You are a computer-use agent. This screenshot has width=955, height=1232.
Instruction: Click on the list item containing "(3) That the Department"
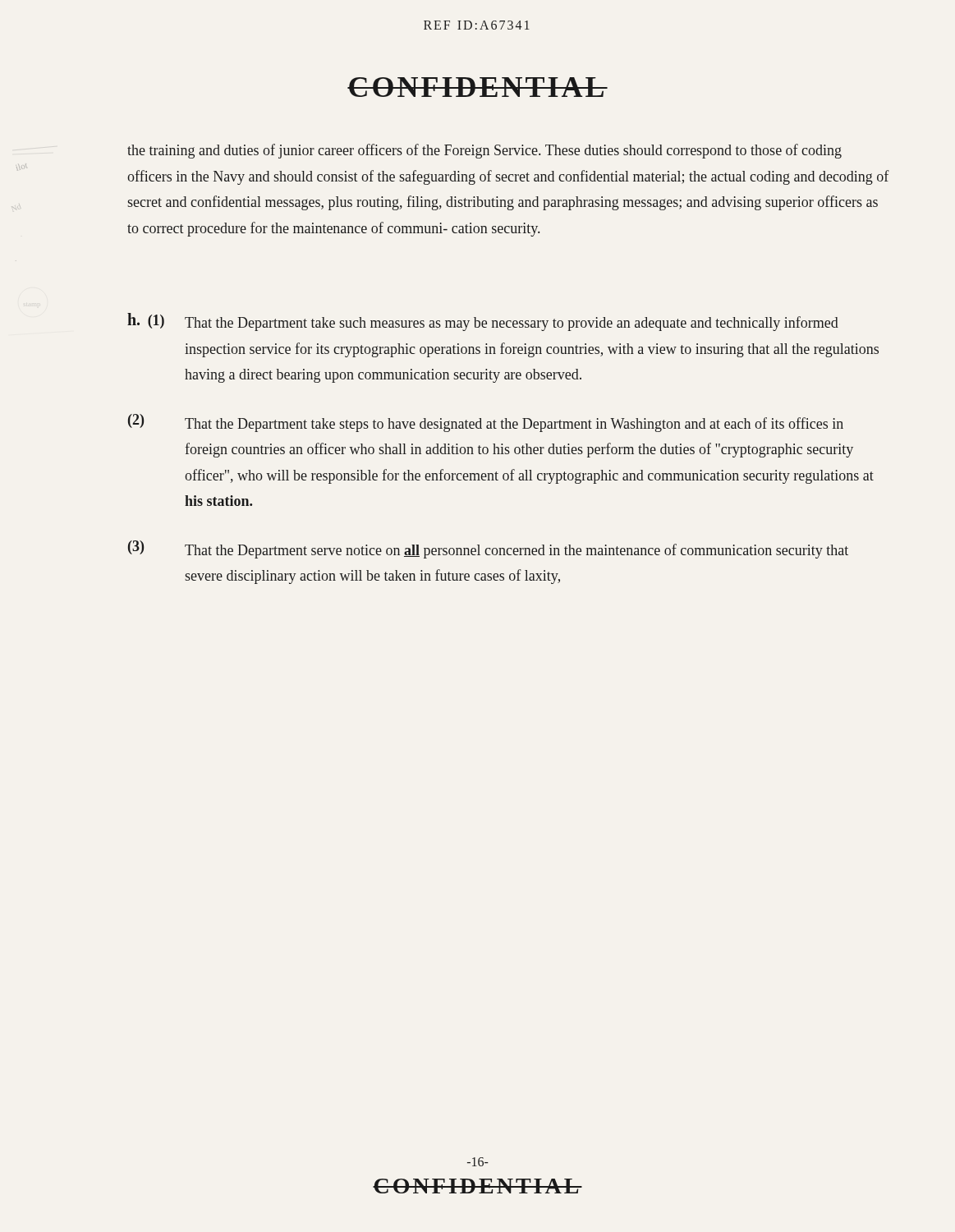[508, 563]
